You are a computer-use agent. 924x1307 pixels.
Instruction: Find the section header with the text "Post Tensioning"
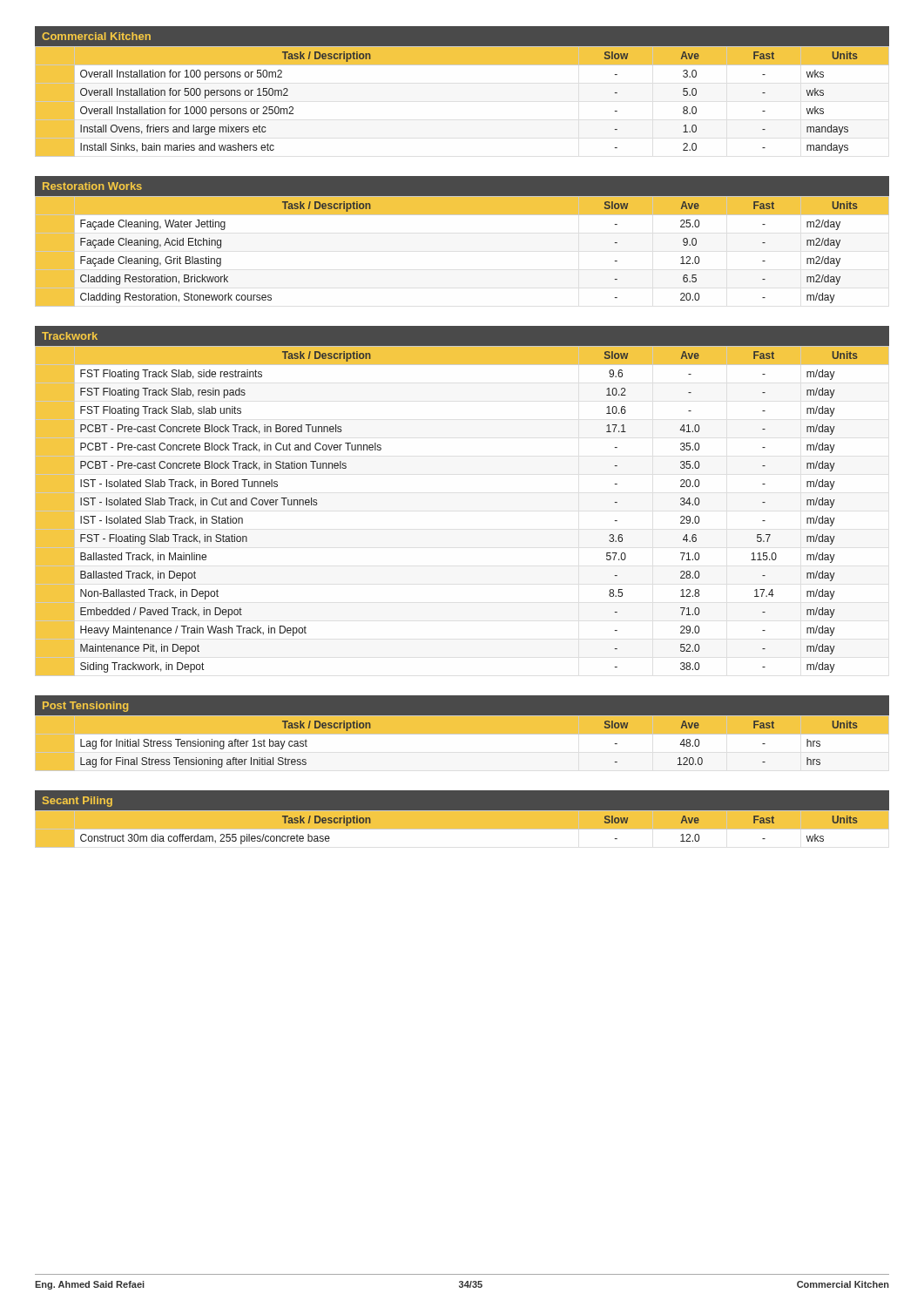[x=85, y=705]
